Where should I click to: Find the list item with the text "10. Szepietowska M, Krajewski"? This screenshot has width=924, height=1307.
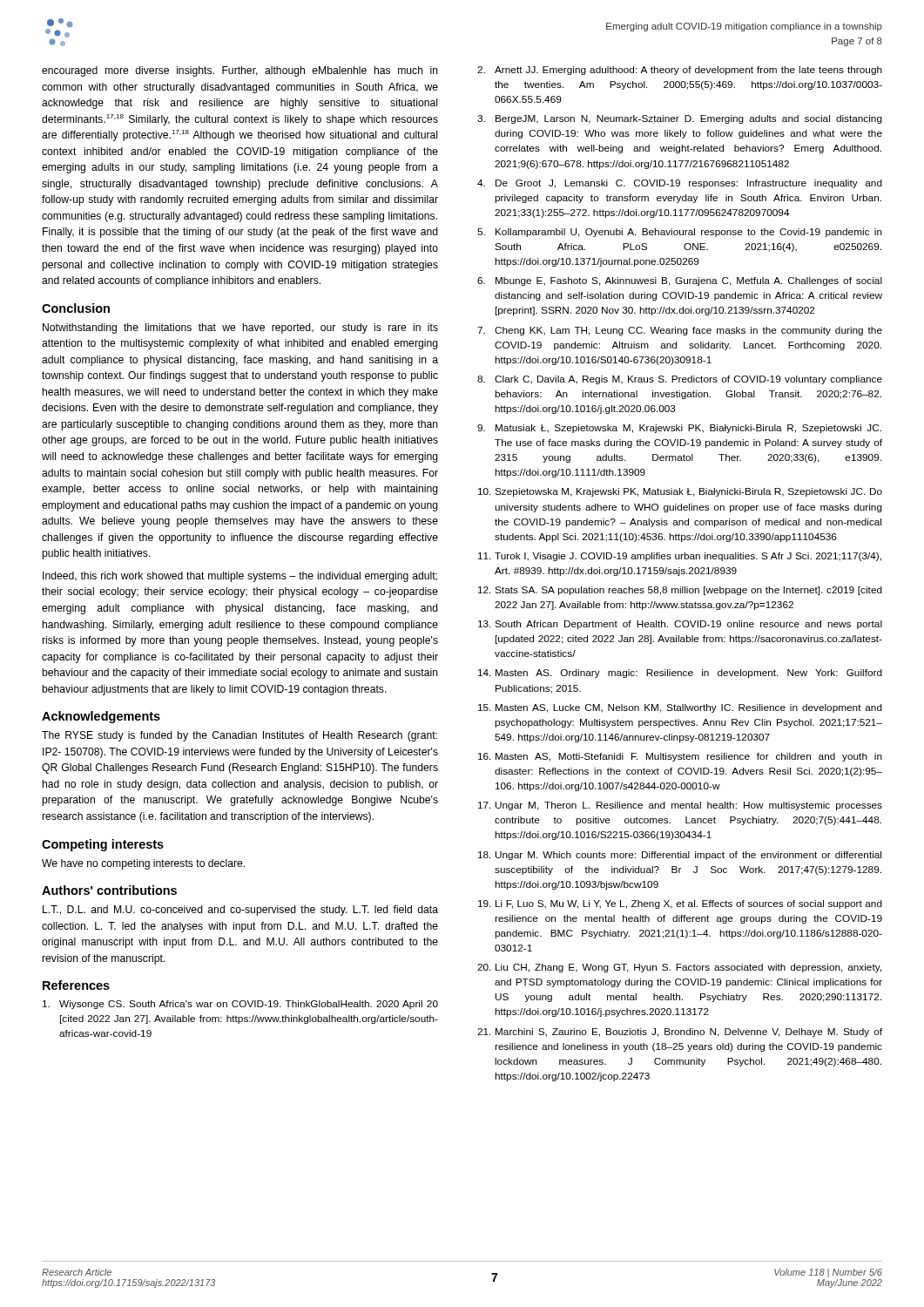(680, 515)
